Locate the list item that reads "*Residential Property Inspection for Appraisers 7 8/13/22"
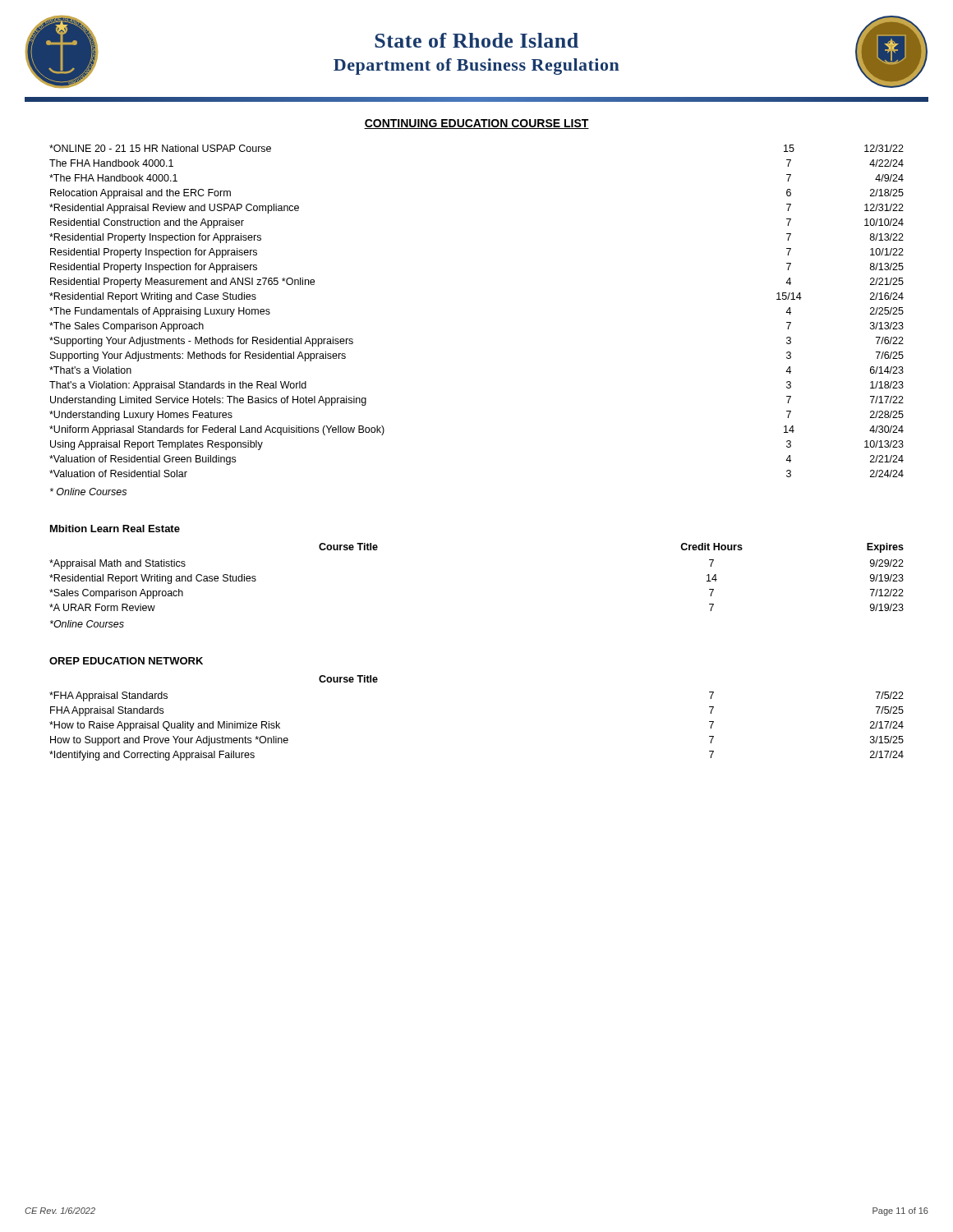This screenshot has width=953, height=1232. point(157,238)
